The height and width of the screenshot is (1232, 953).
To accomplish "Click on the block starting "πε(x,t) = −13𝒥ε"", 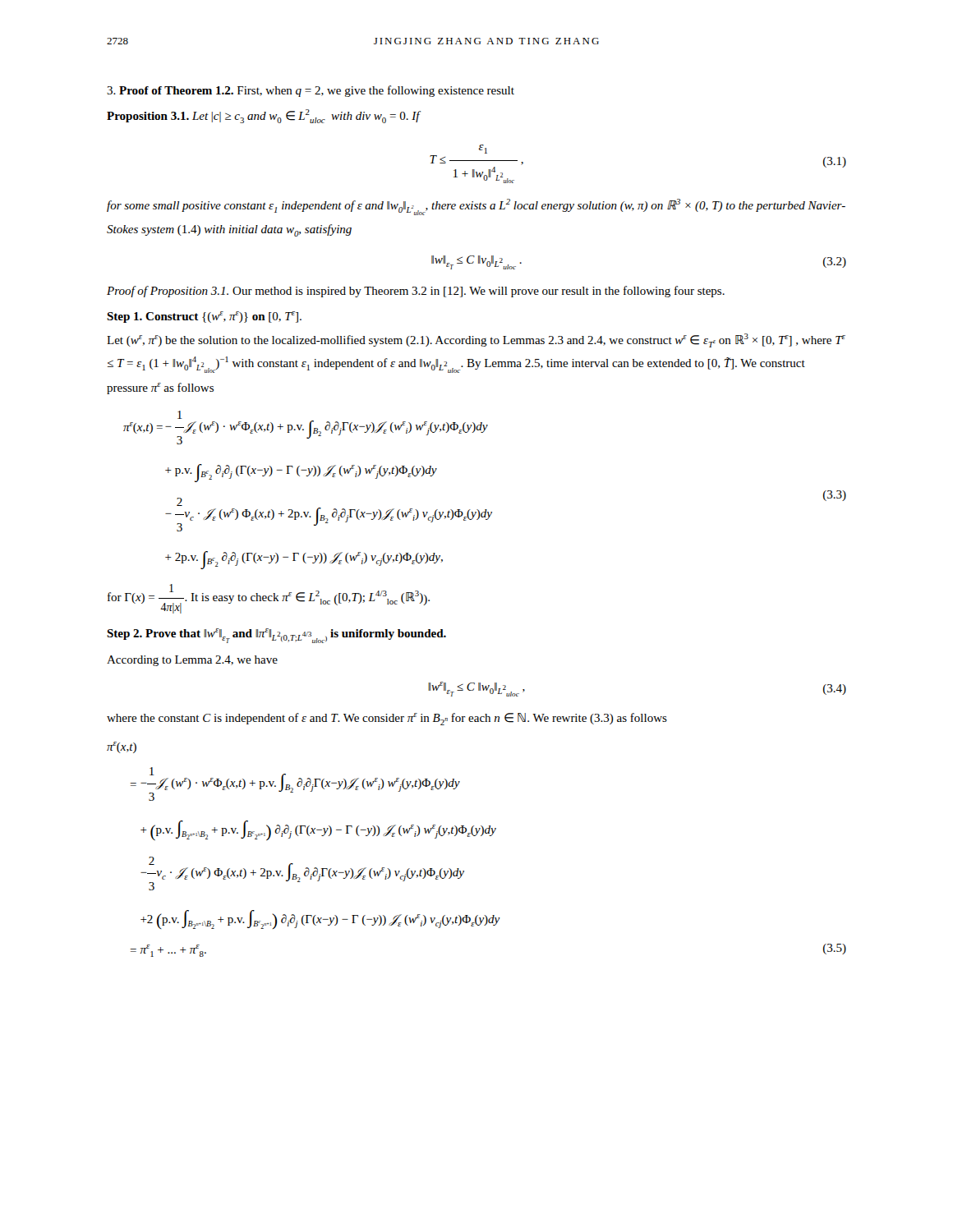I will (x=122, y=747).
